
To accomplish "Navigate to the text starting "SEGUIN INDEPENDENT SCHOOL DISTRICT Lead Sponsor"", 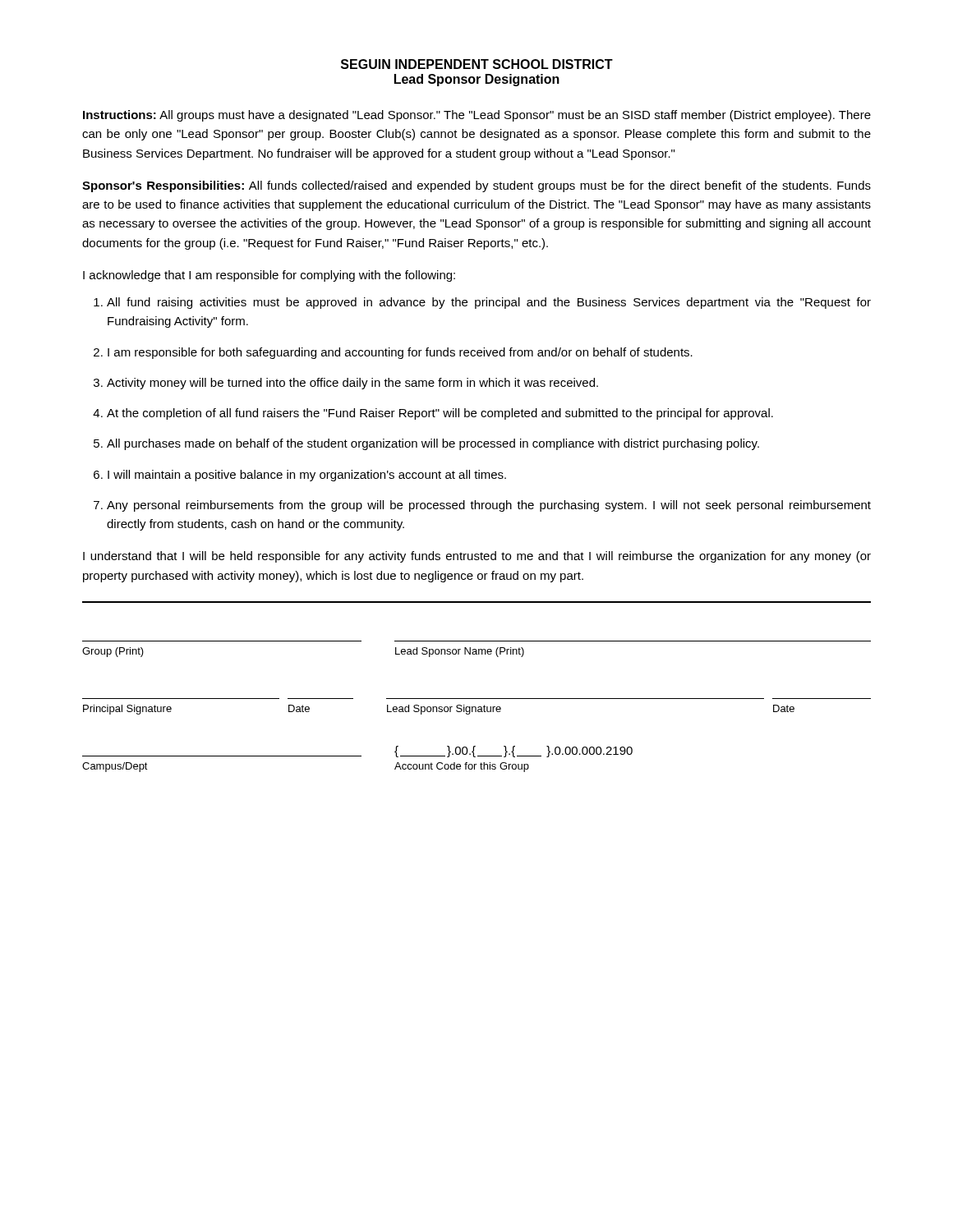I will pyautogui.click(x=476, y=72).
